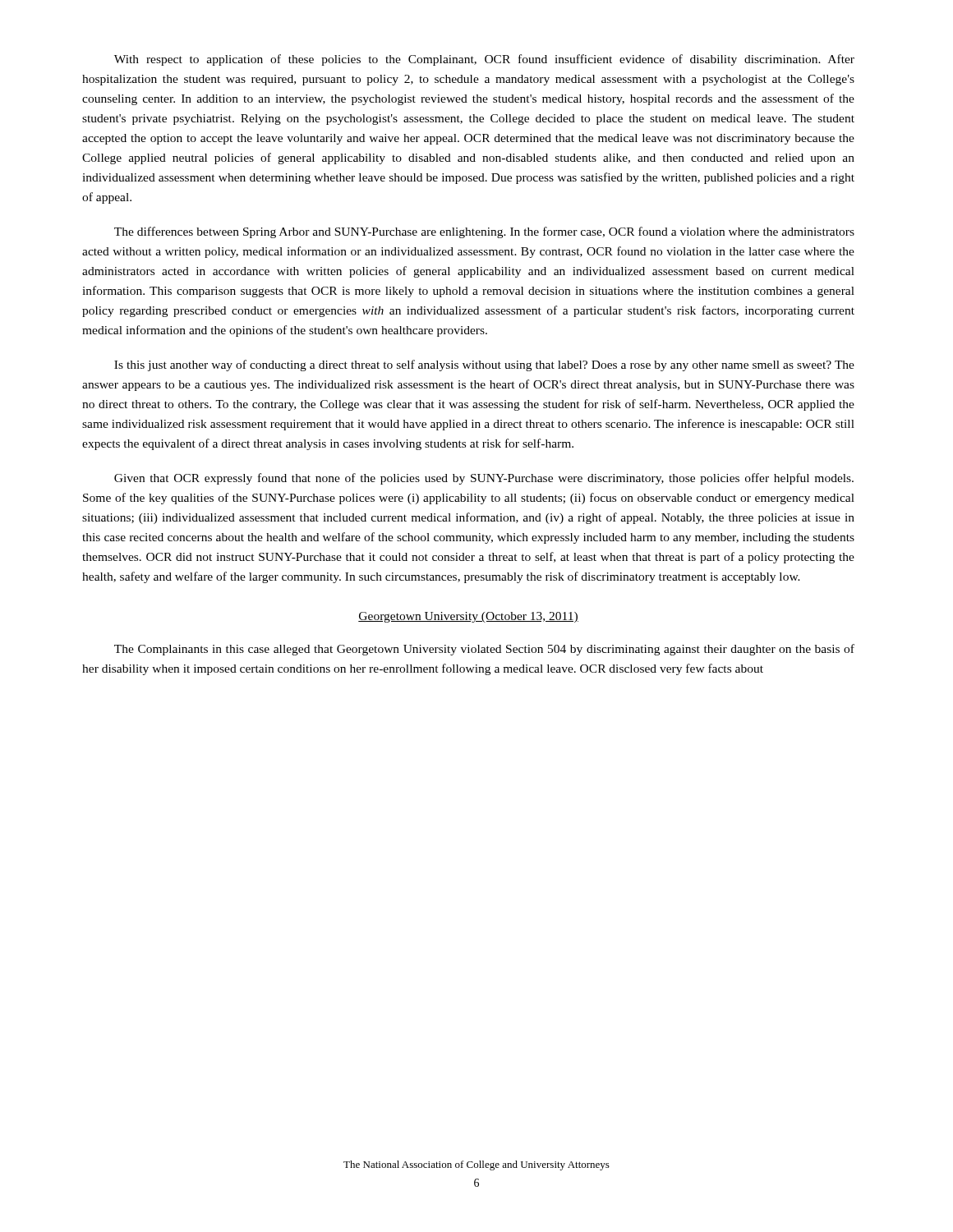Click on the text block that says "Is this just"

[468, 404]
